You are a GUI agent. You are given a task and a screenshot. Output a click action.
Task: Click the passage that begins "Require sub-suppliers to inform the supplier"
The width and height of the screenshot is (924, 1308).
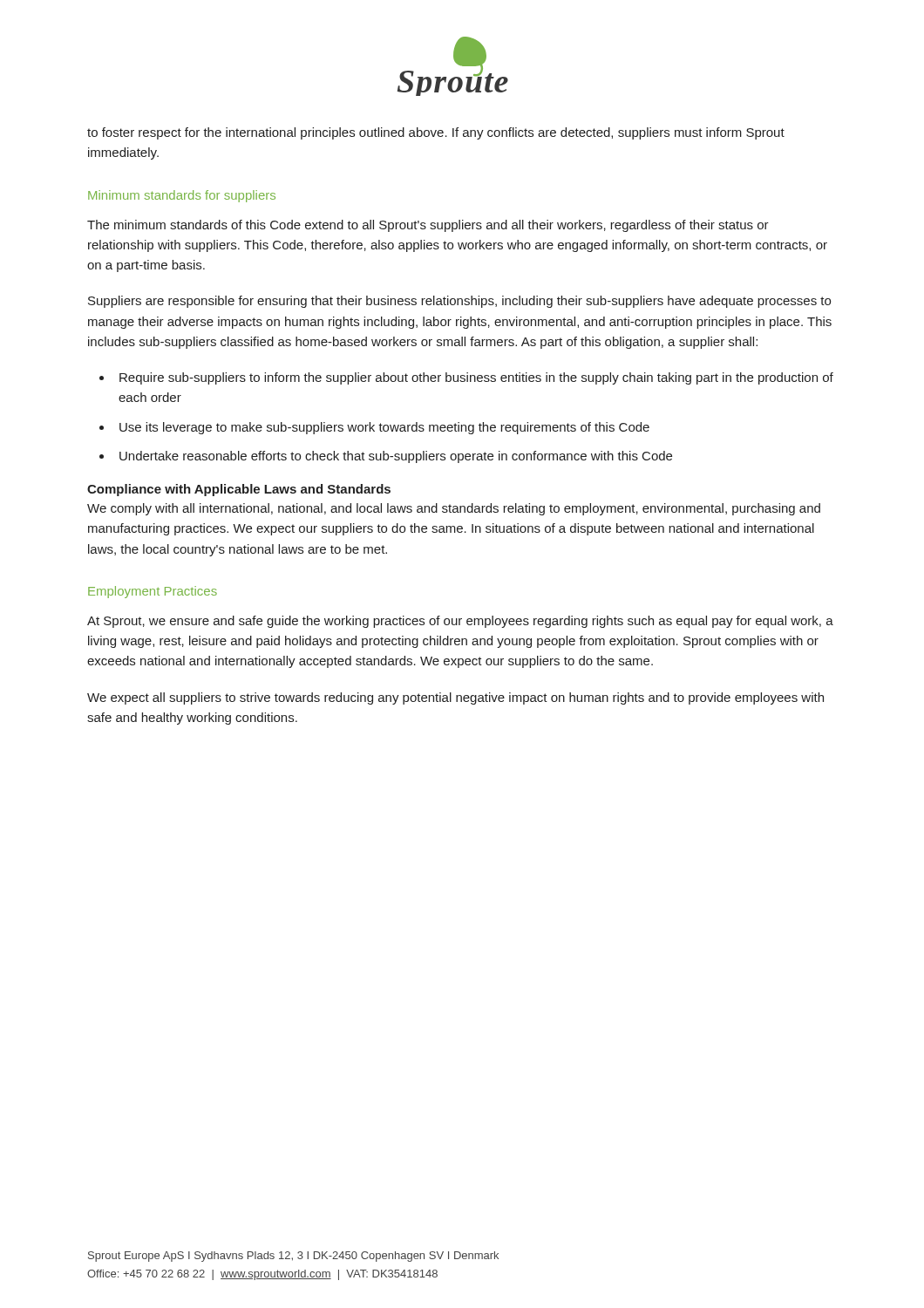[x=476, y=387]
